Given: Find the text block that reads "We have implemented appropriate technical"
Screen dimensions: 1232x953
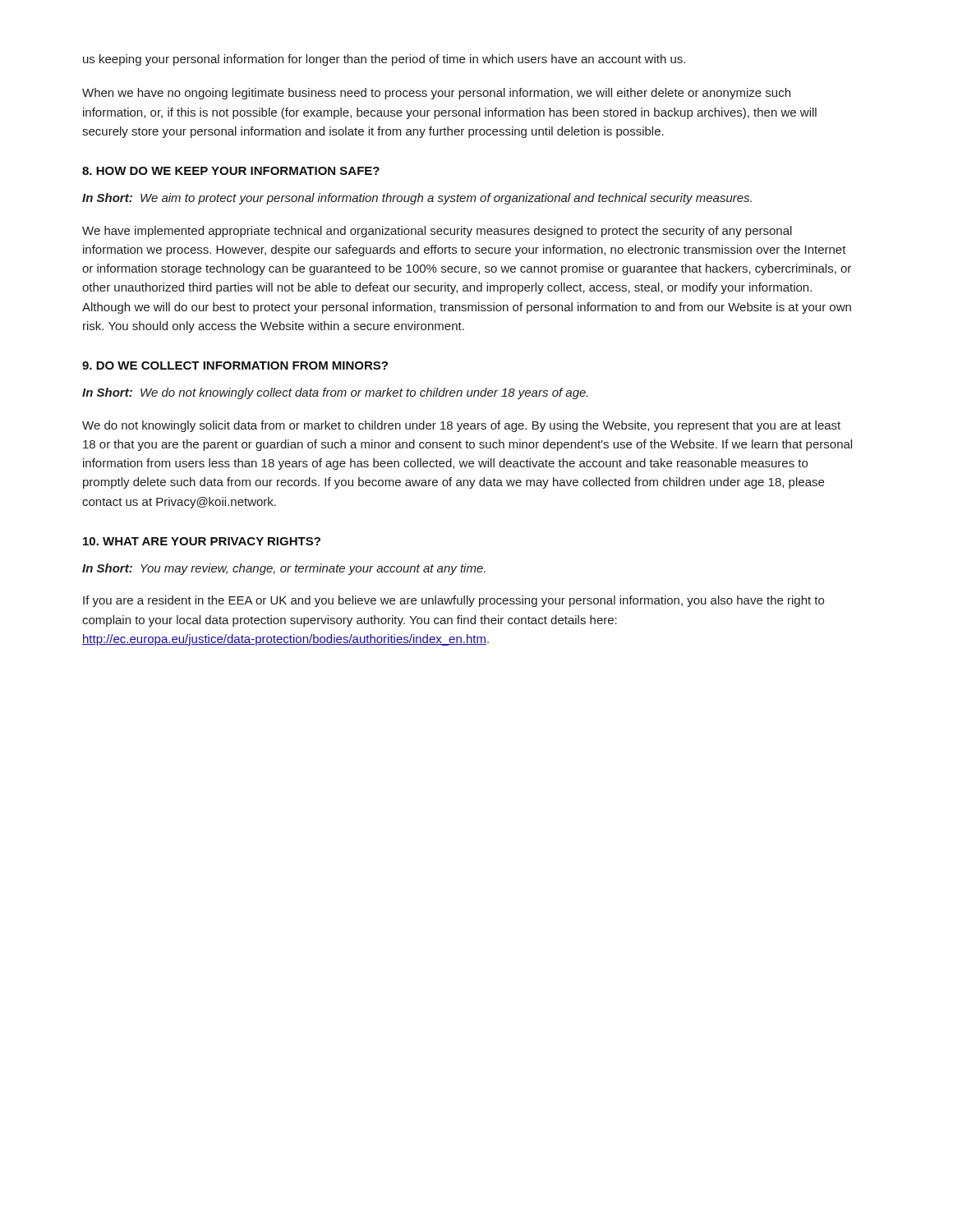Looking at the screenshot, I should (467, 278).
